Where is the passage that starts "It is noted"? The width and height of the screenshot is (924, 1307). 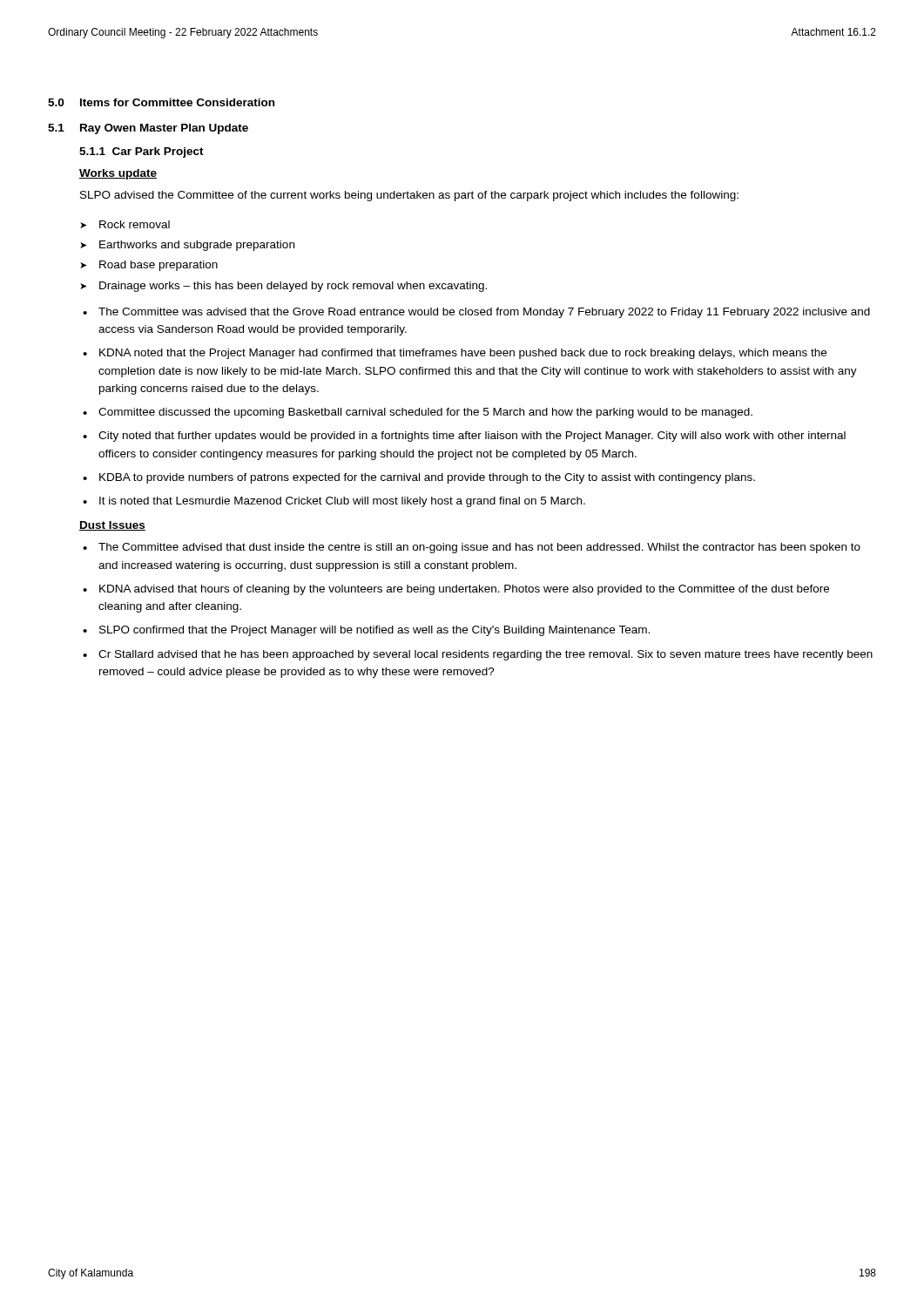[342, 501]
